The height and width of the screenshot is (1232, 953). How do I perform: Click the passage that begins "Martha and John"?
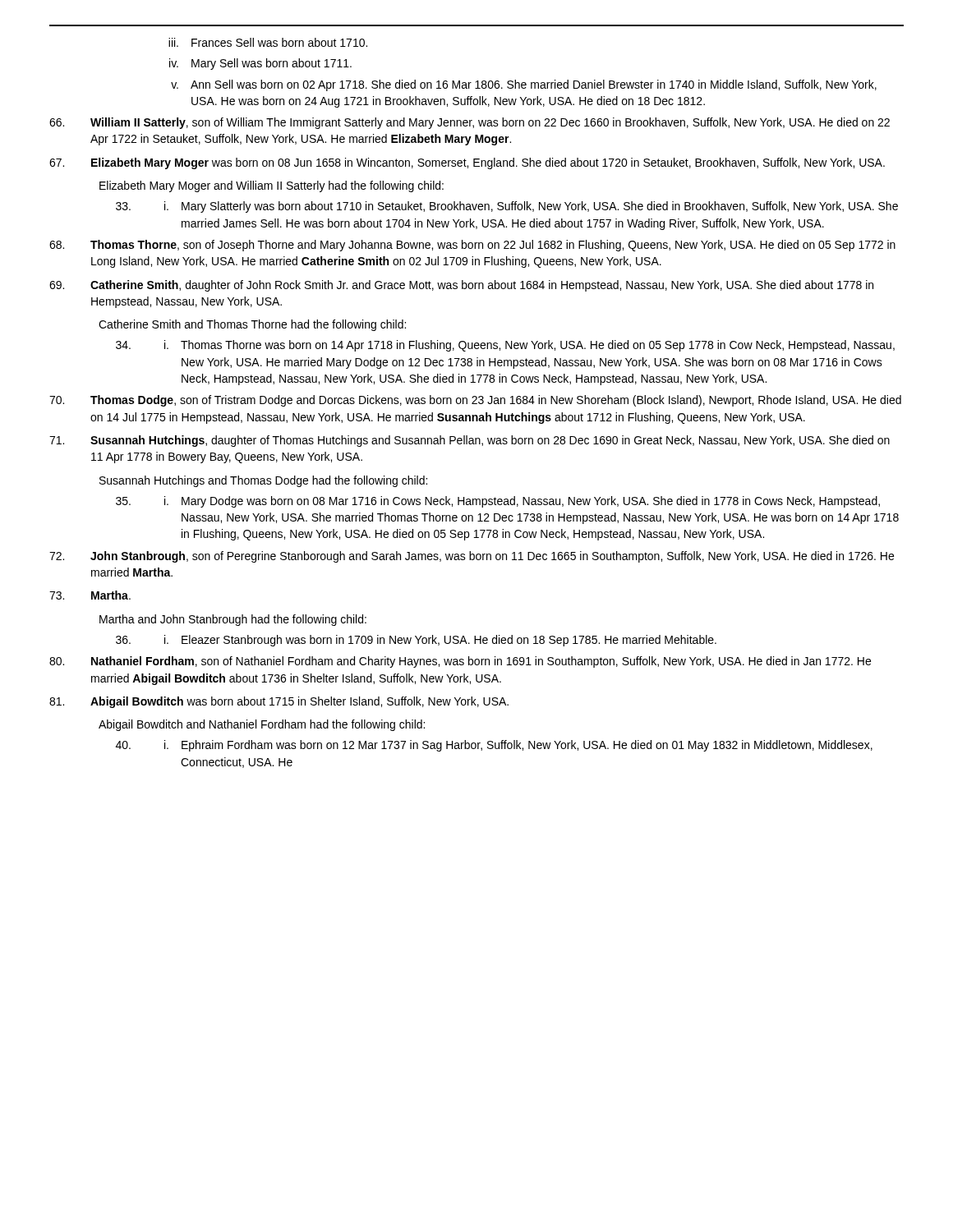pos(233,619)
